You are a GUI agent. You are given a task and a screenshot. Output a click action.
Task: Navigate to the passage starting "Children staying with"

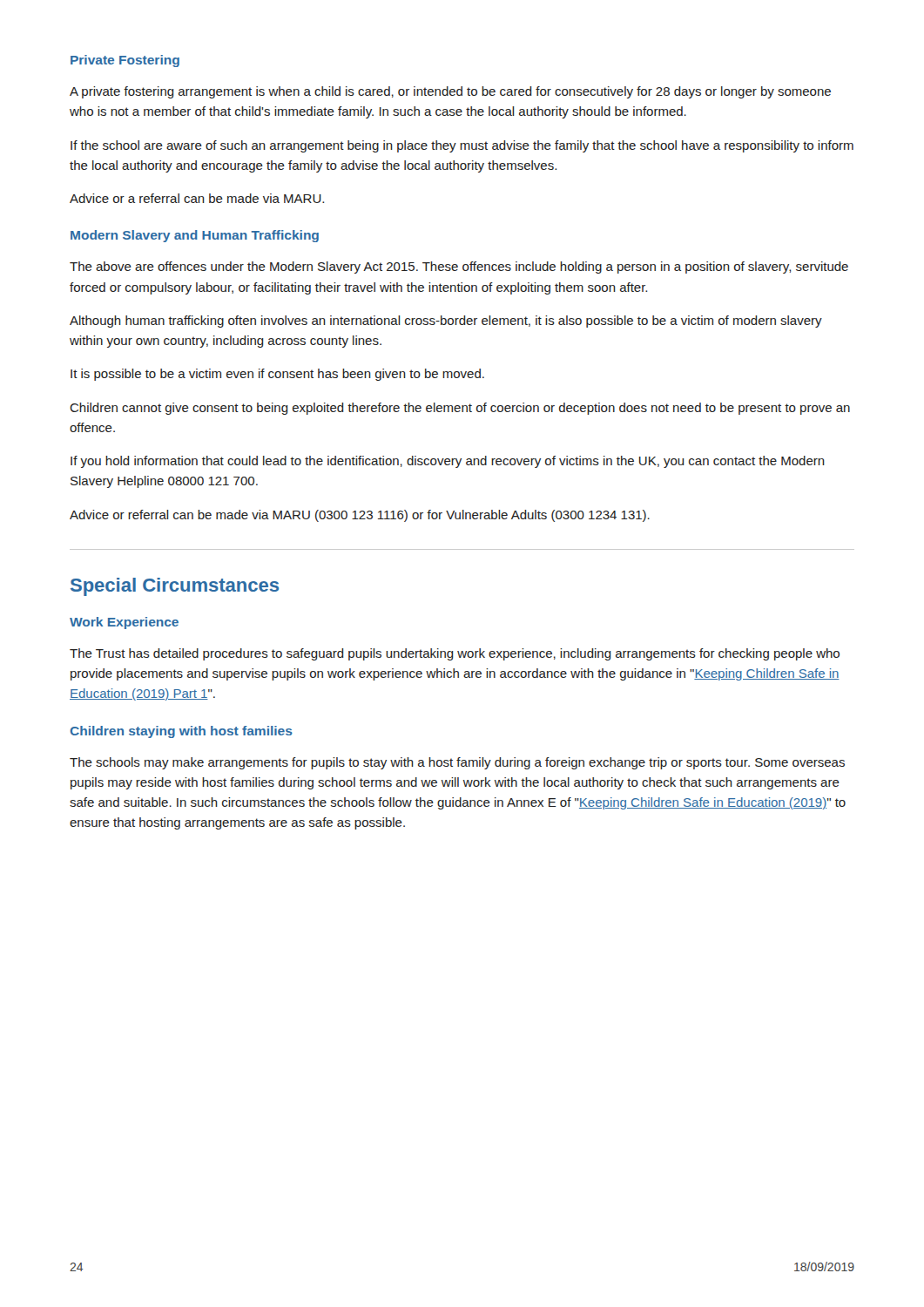[x=182, y=732]
